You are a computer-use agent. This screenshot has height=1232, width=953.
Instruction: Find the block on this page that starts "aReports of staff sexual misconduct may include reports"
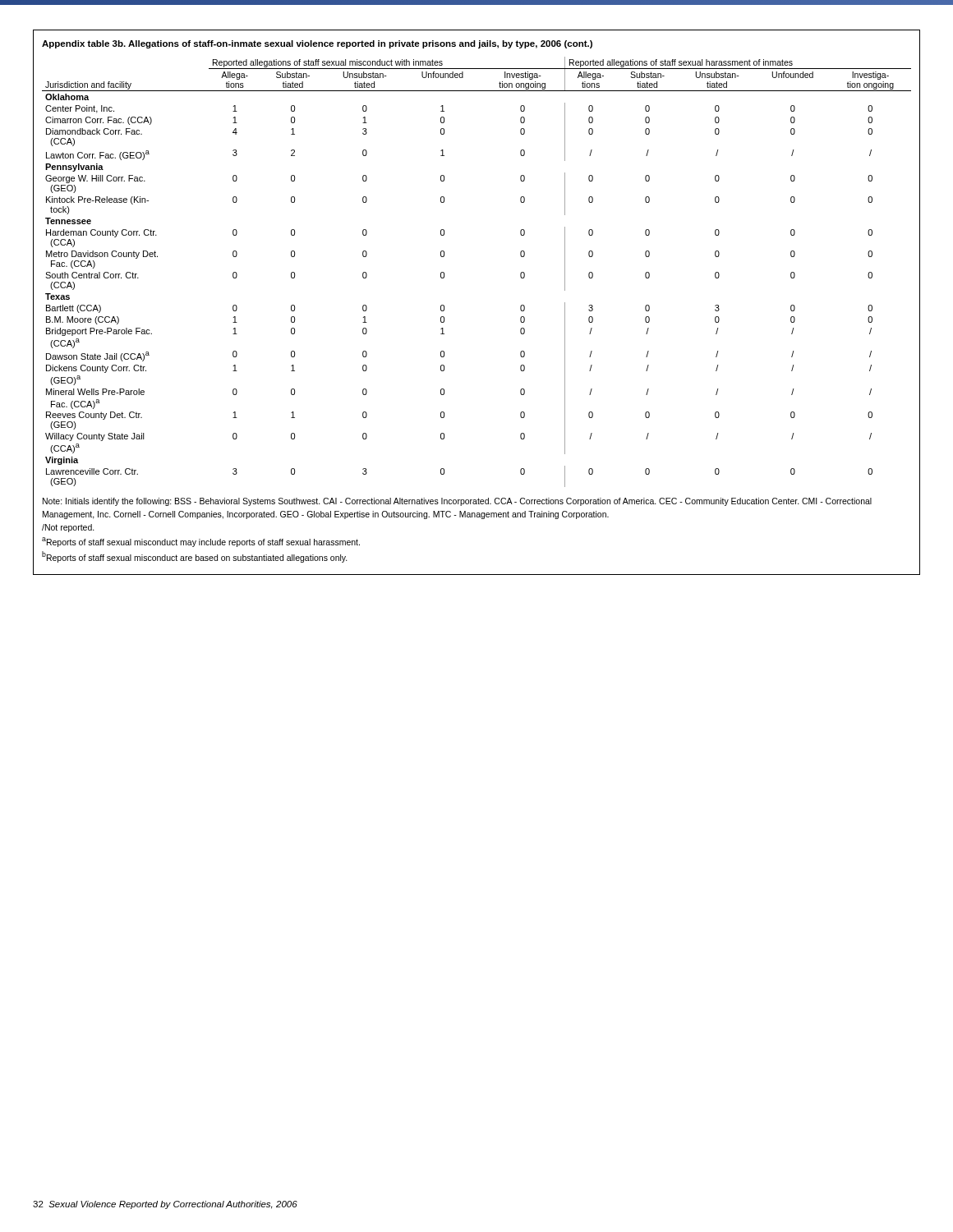click(201, 541)
